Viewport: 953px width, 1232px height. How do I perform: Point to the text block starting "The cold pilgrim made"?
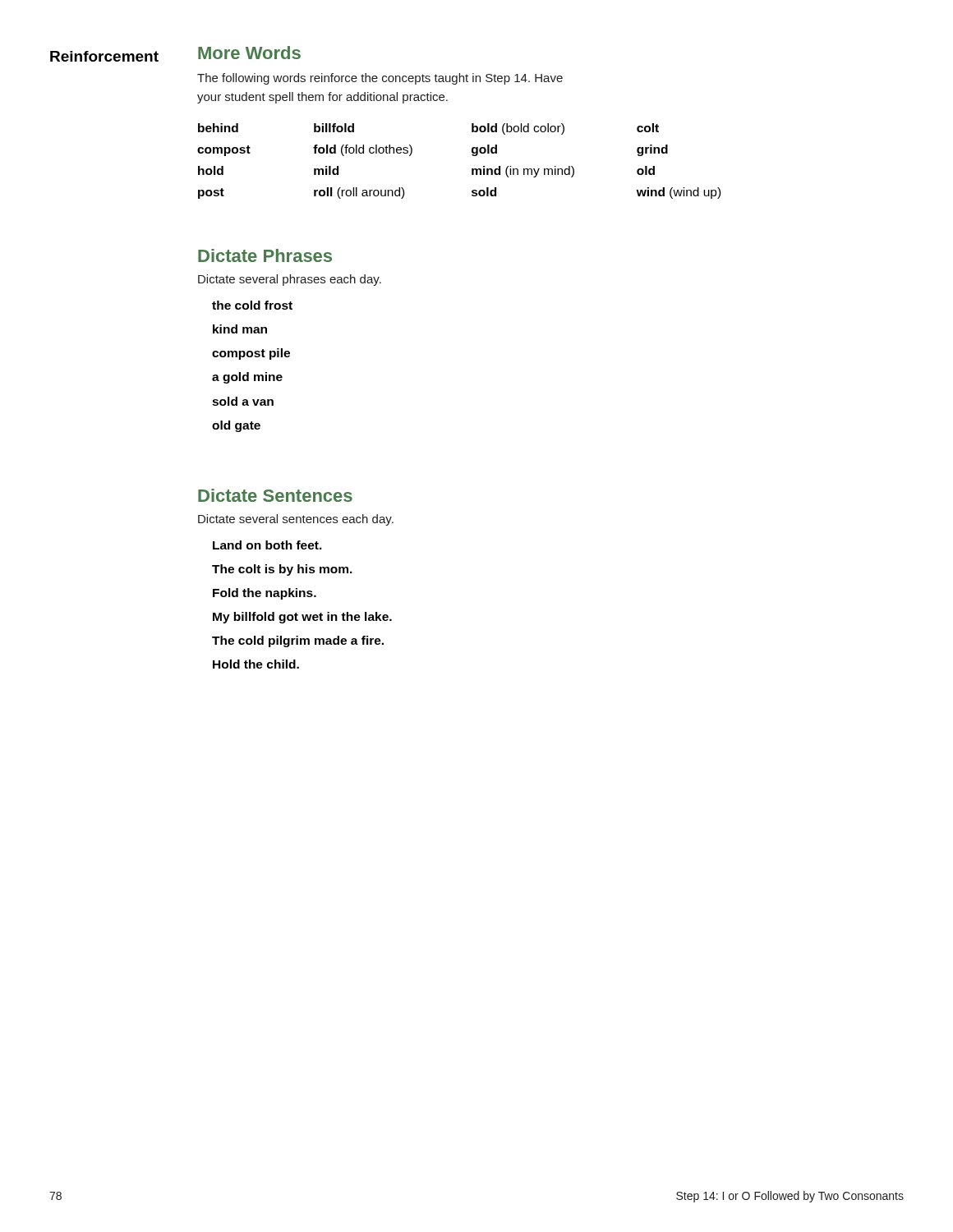[x=298, y=640]
